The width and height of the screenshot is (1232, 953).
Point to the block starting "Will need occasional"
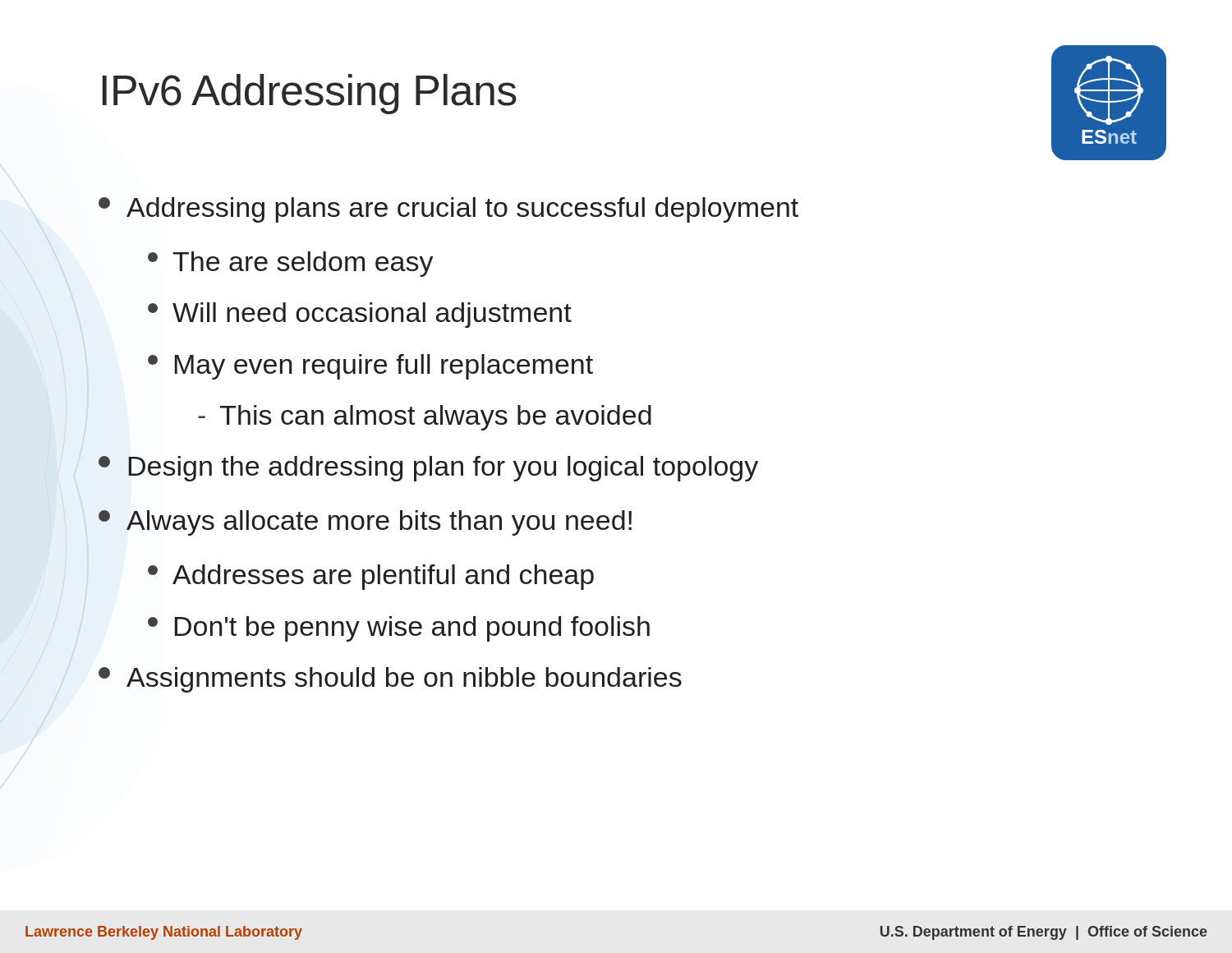[360, 313]
